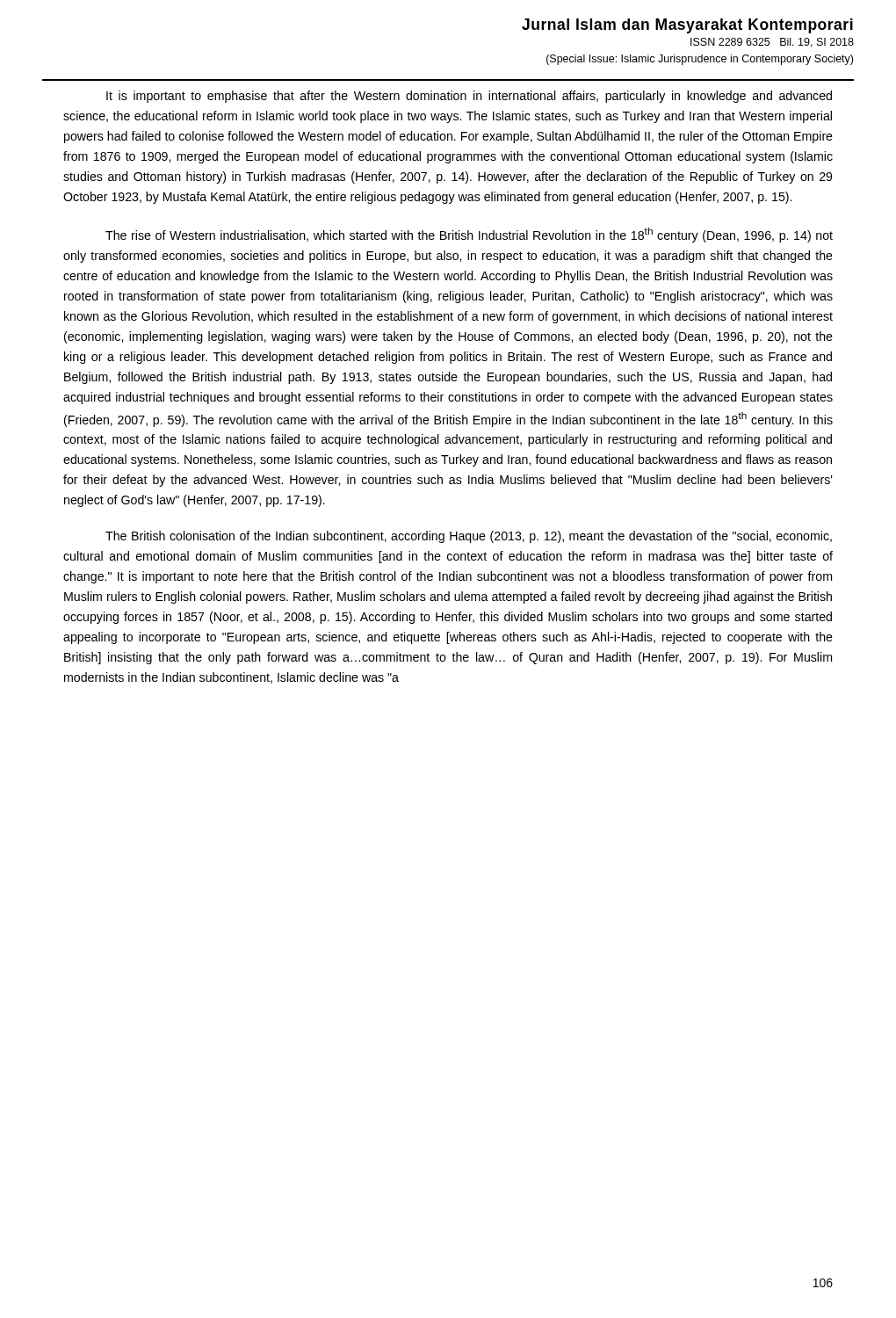896x1318 pixels.
Task: Click on the element starting "The rise of Western industrialisation,"
Action: (x=448, y=367)
